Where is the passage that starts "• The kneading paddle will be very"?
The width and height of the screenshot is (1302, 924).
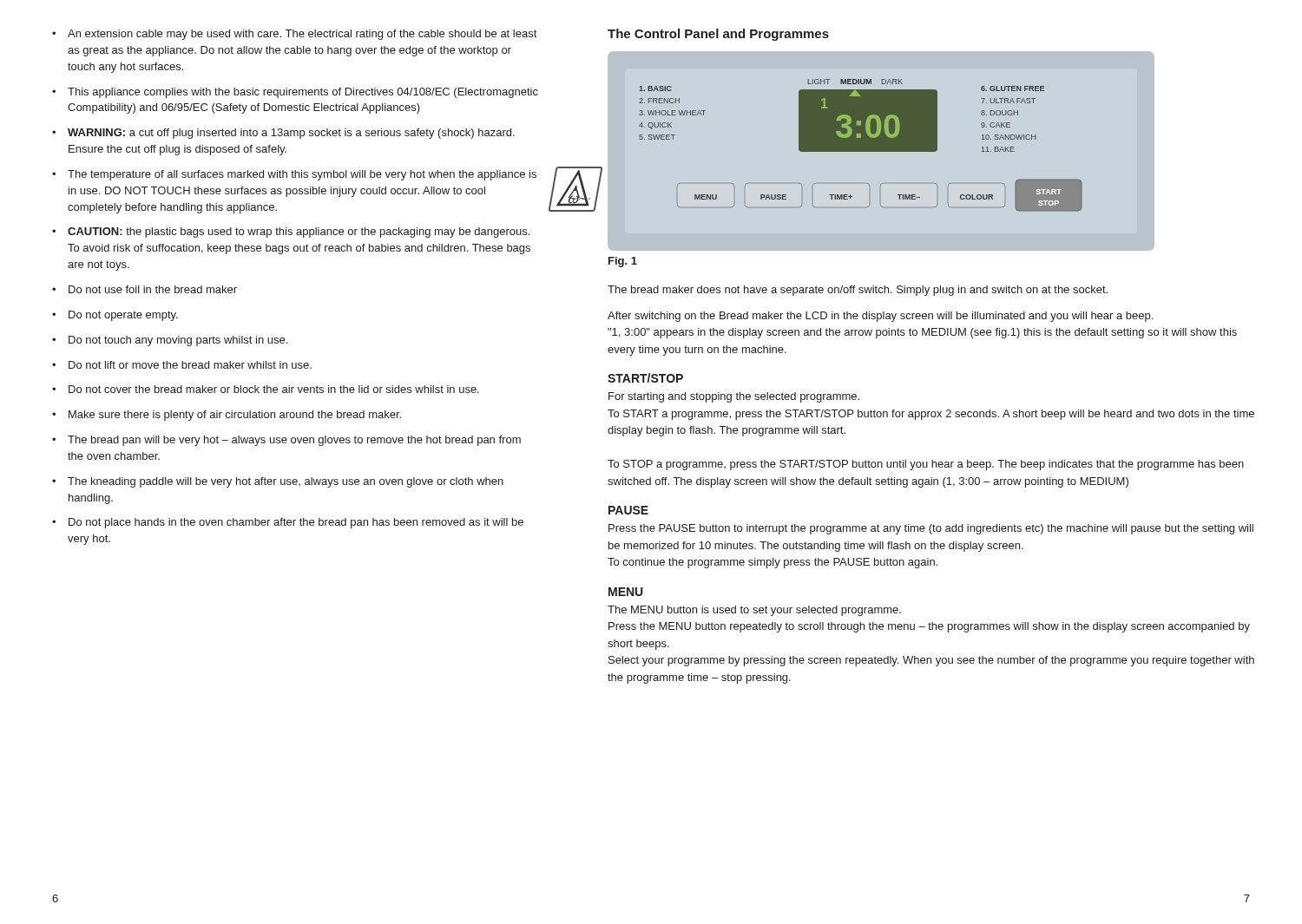click(x=295, y=490)
